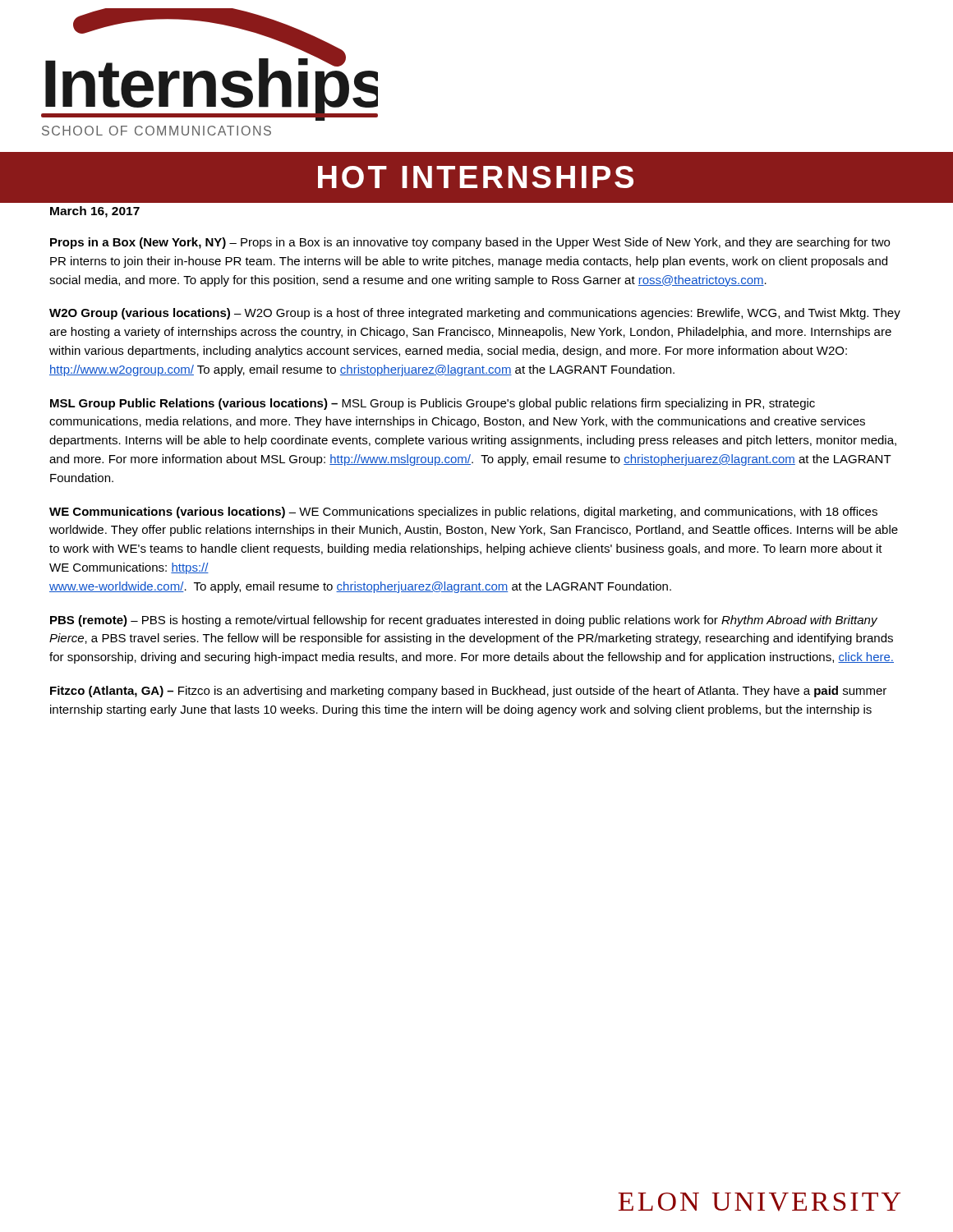Locate the text block containing "WE Communications (various locations)"

[474, 548]
